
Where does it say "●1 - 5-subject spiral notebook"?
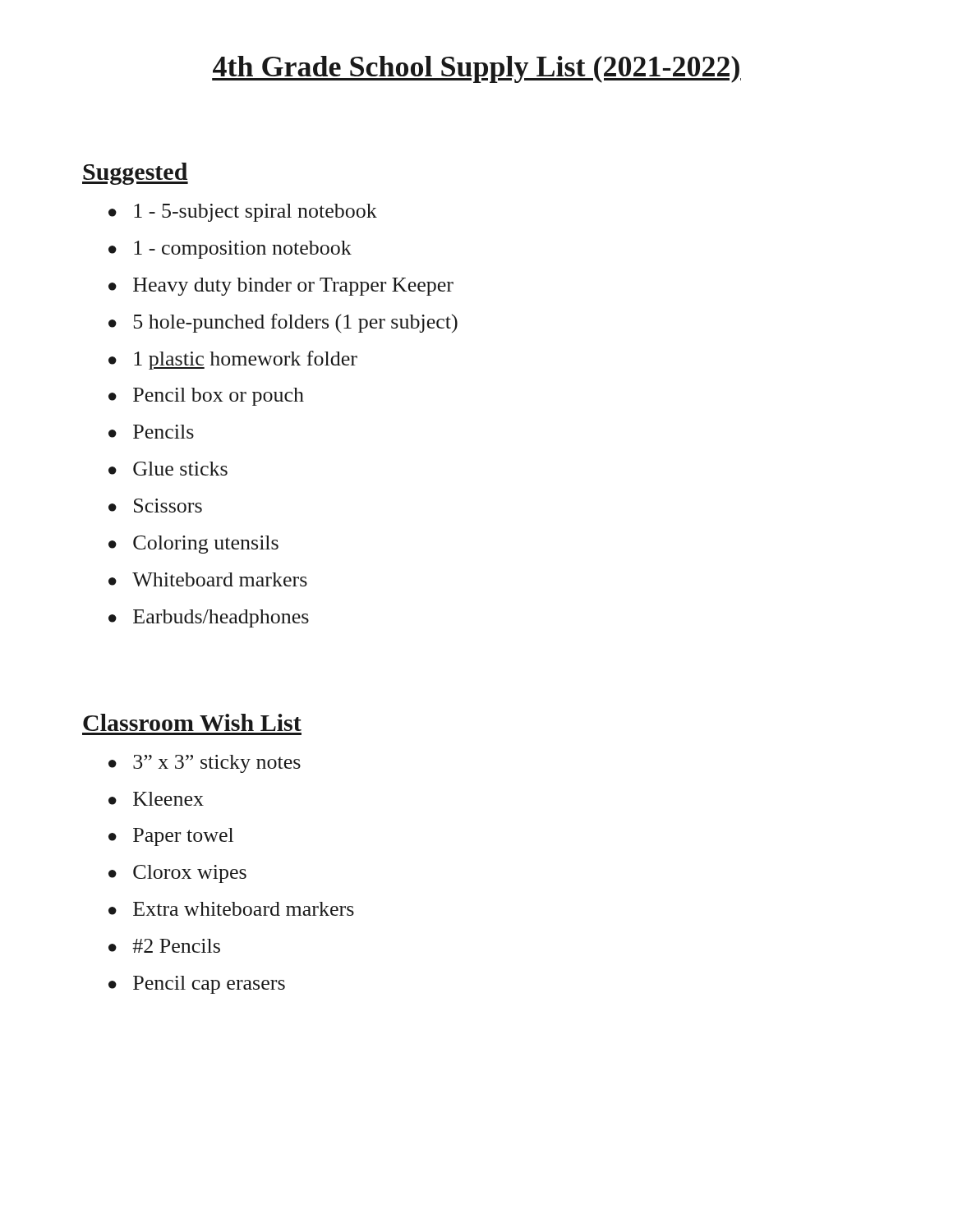coord(242,211)
